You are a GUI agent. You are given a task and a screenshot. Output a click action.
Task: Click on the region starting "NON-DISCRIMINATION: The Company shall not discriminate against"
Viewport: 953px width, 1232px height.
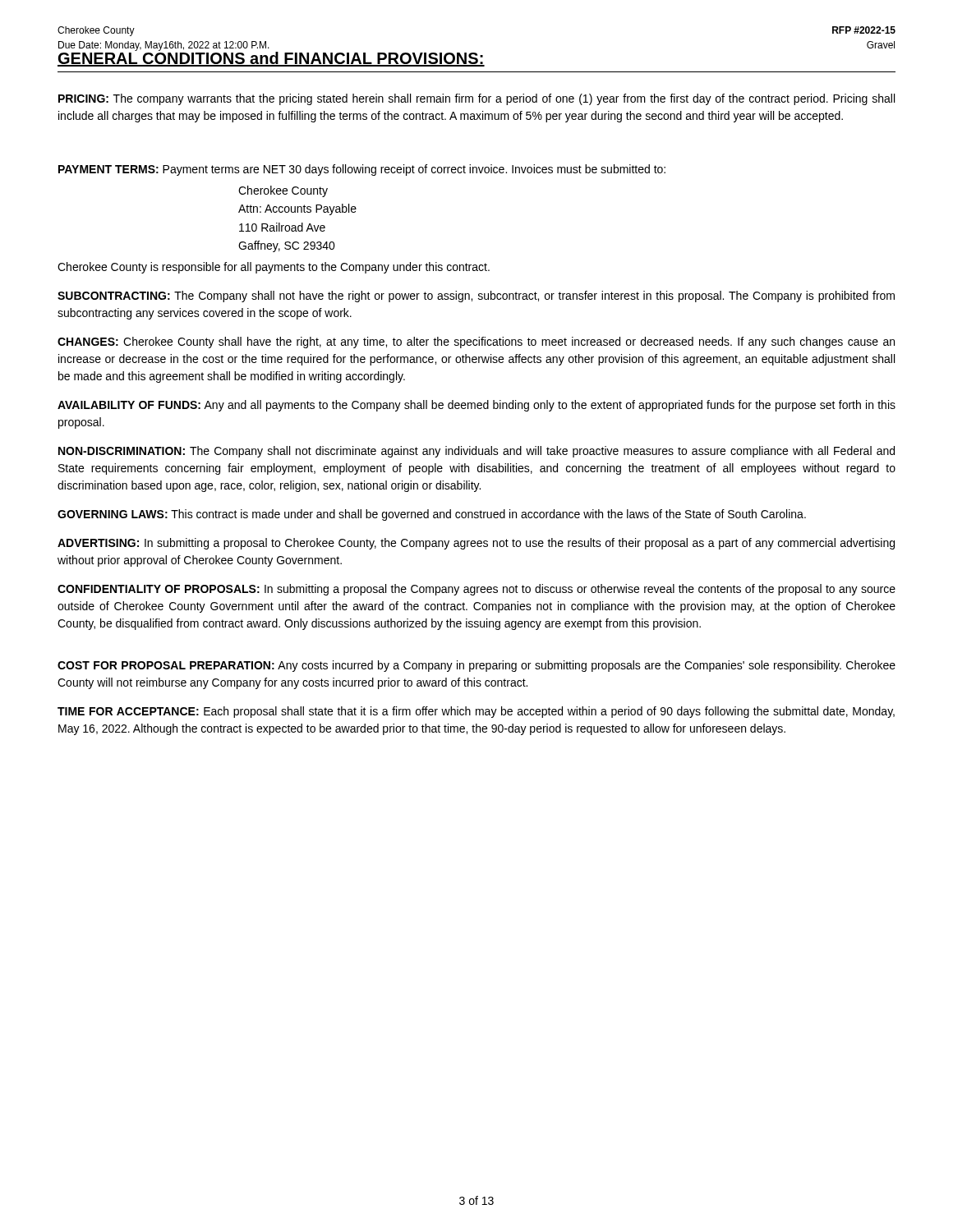pos(476,468)
